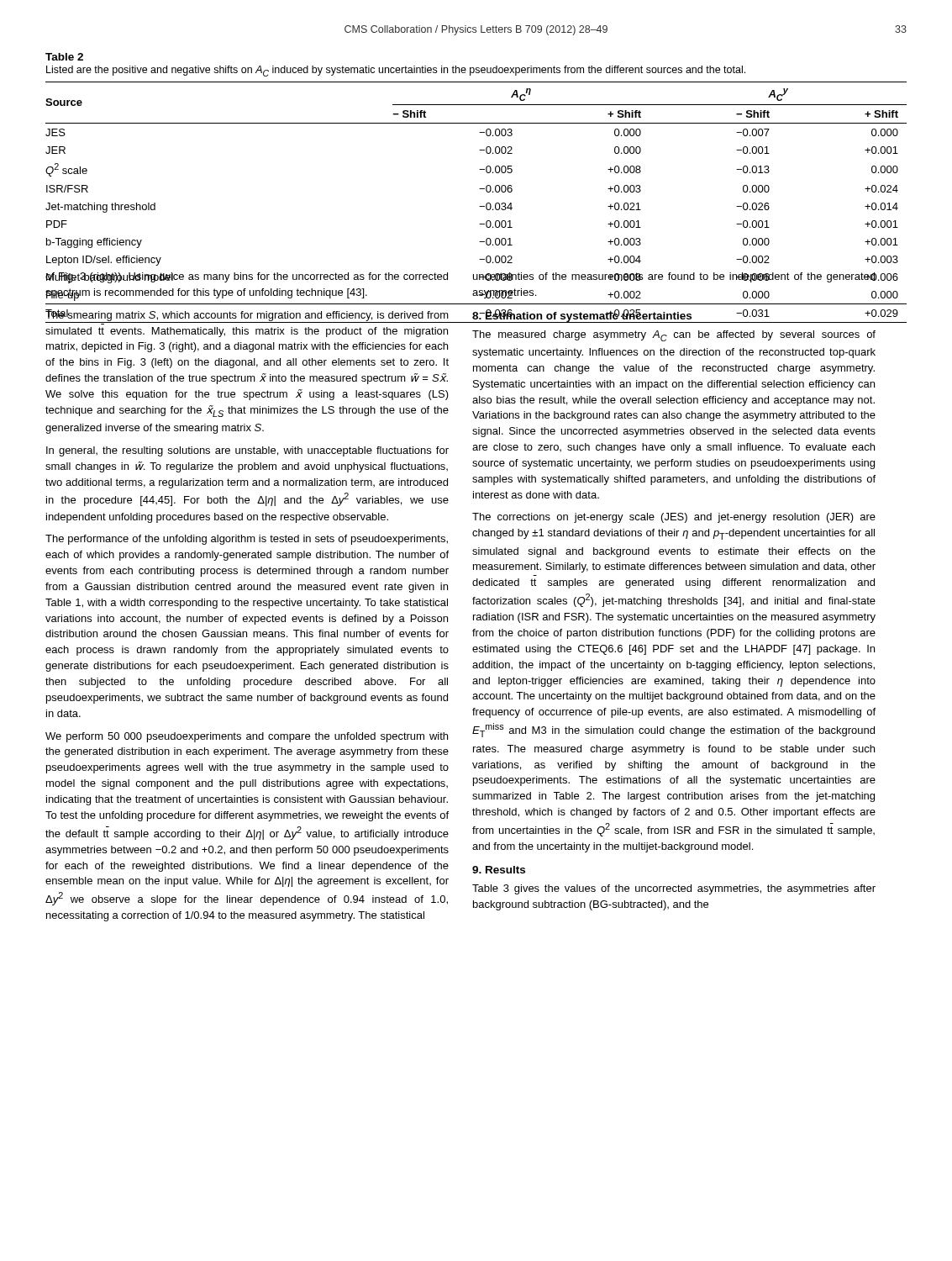
Task: Locate the caption that says "Table 2 Listed are the positive"
Action: click(x=396, y=64)
